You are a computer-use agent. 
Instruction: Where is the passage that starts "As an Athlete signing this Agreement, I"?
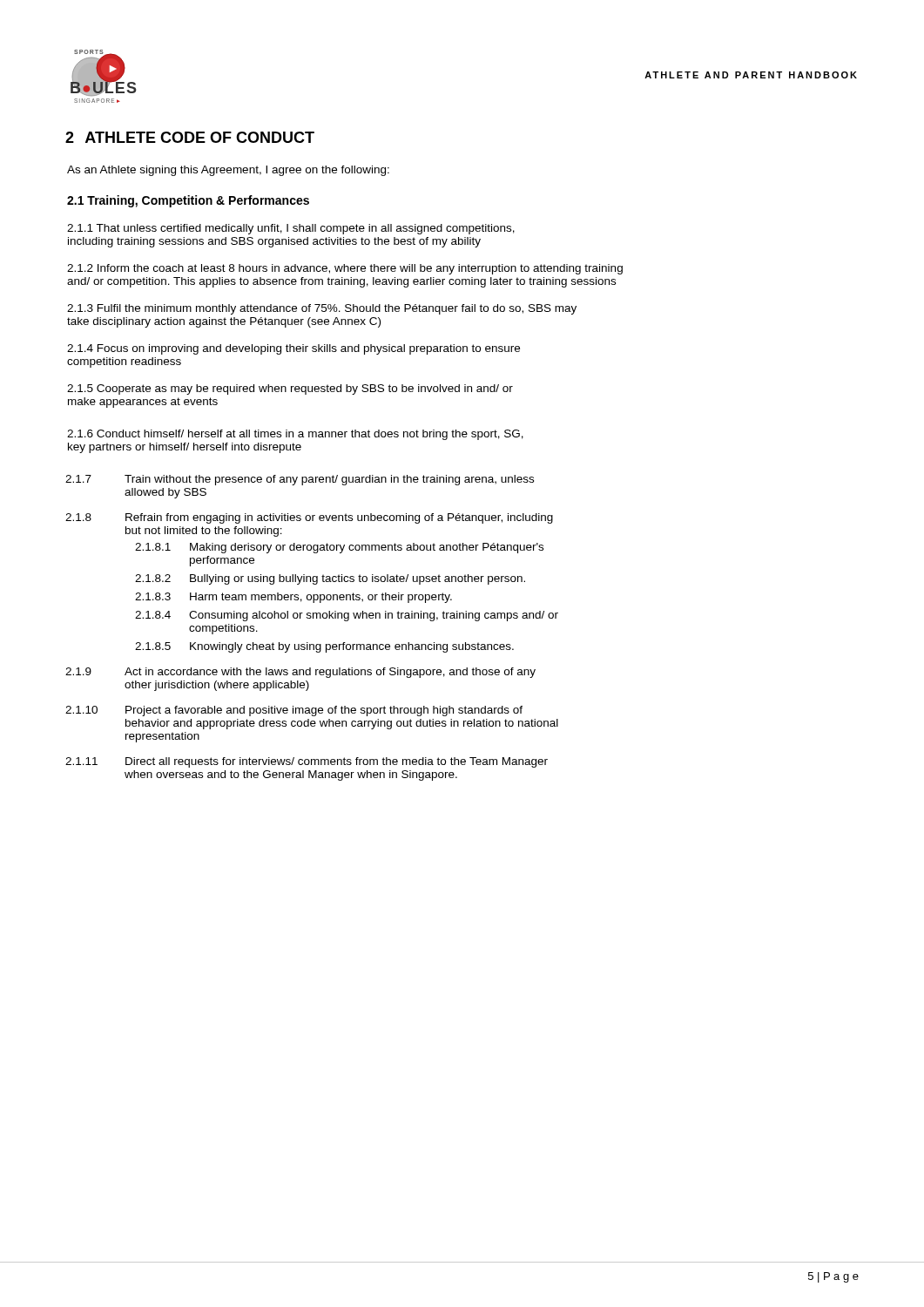(229, 170)
